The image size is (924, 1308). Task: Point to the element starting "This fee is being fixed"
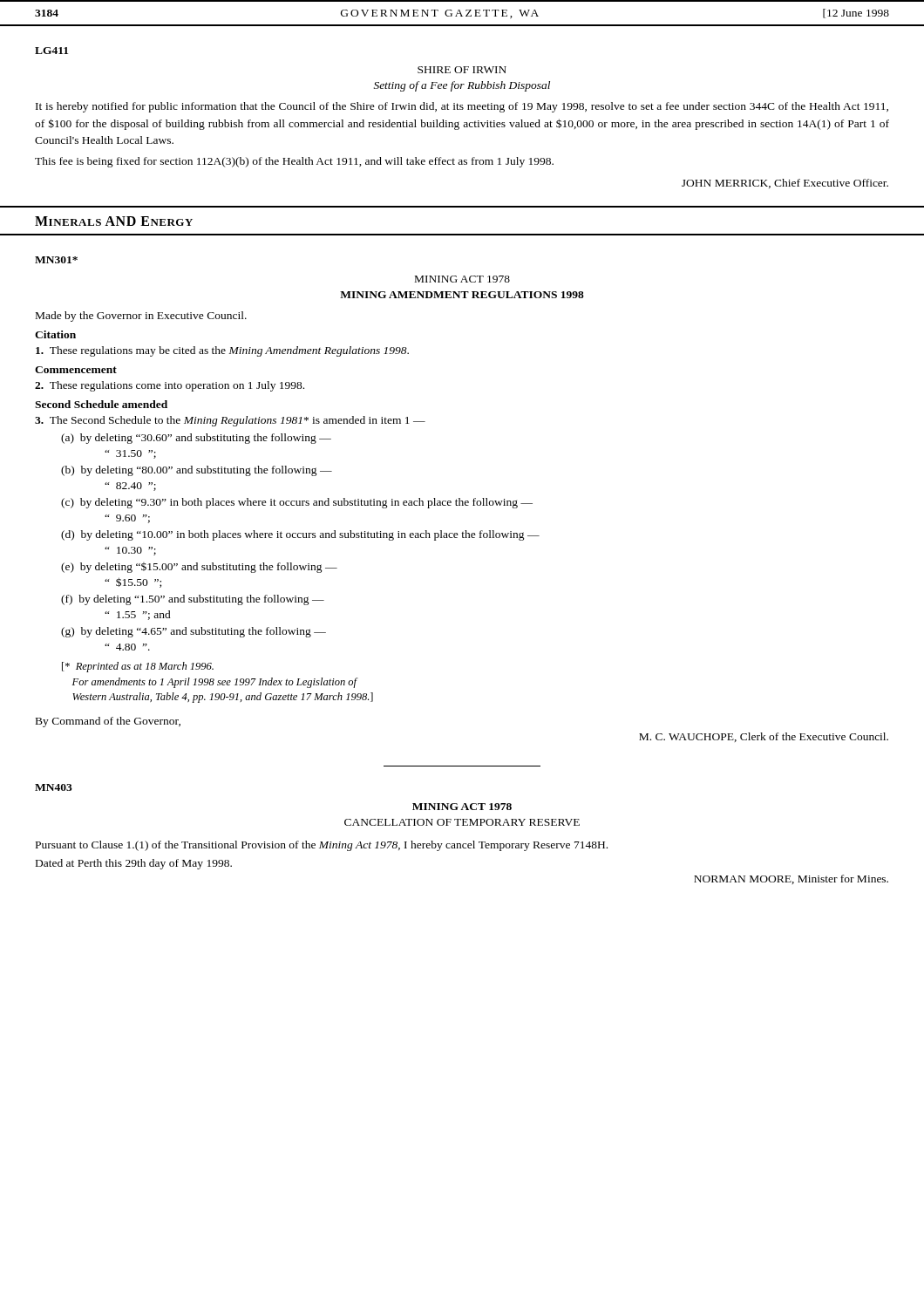(x=295, y=161)
